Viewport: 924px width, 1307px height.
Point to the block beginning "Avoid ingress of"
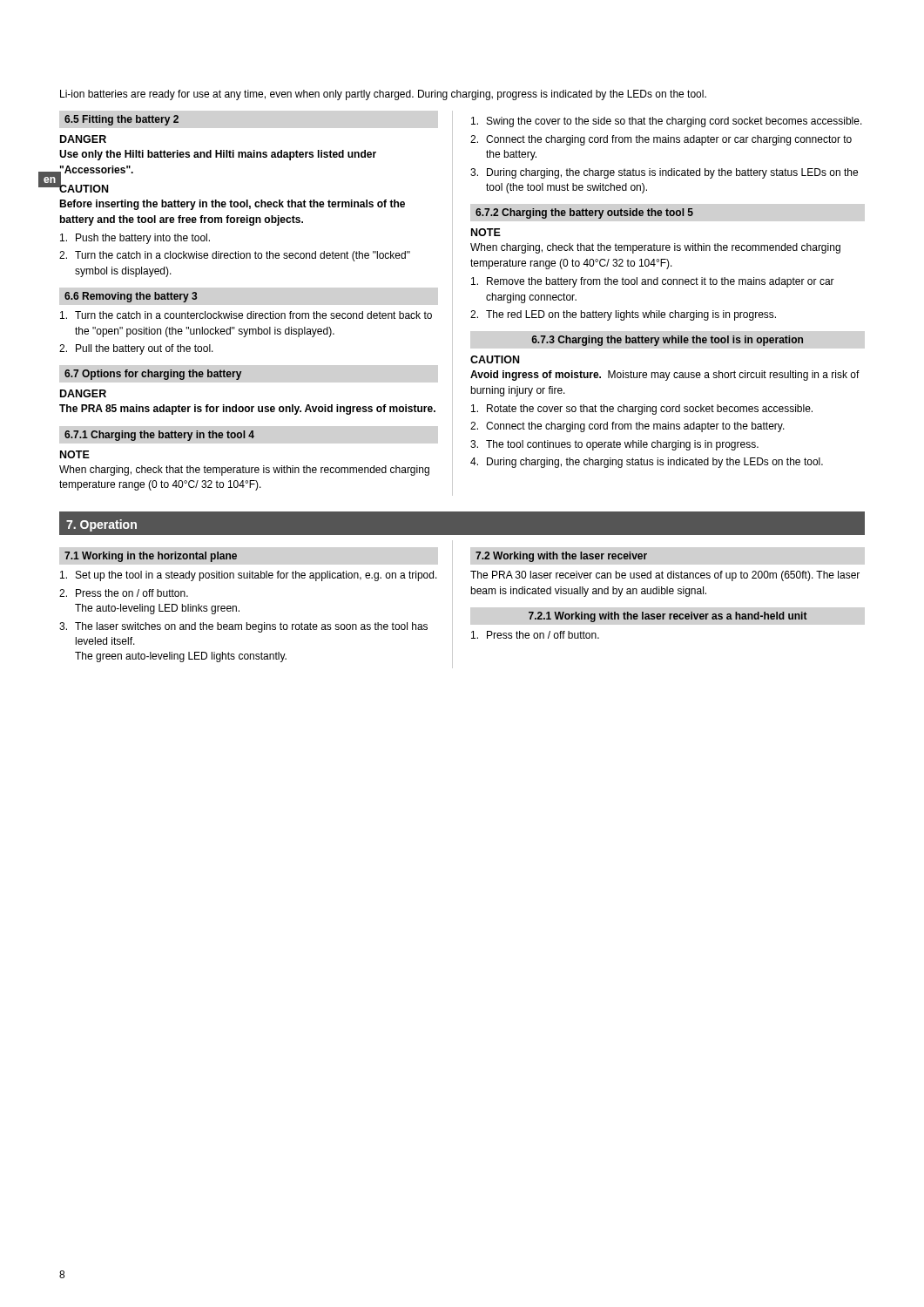coord(665,382)
